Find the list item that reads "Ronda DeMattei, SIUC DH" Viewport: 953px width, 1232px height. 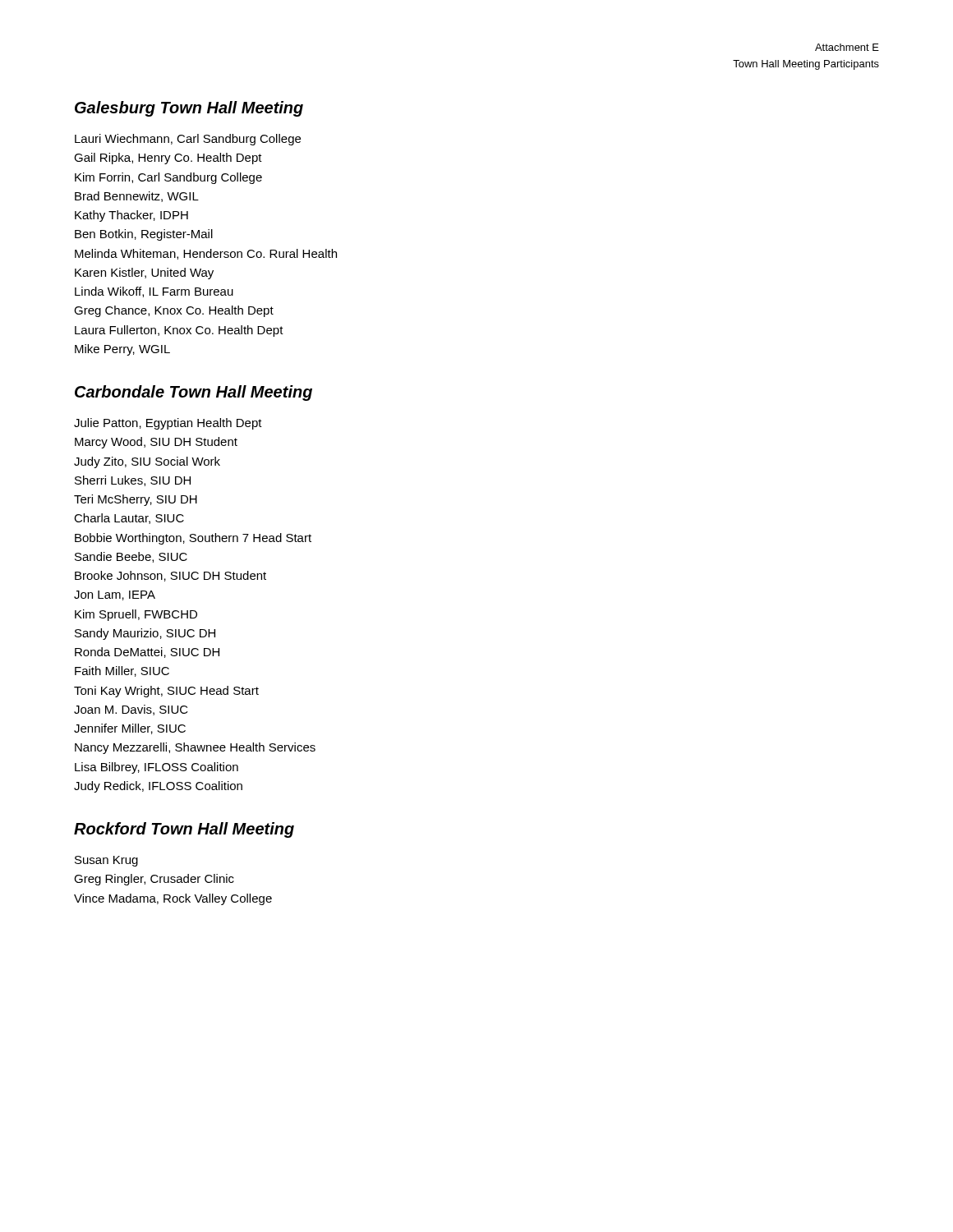click(147, 652)
